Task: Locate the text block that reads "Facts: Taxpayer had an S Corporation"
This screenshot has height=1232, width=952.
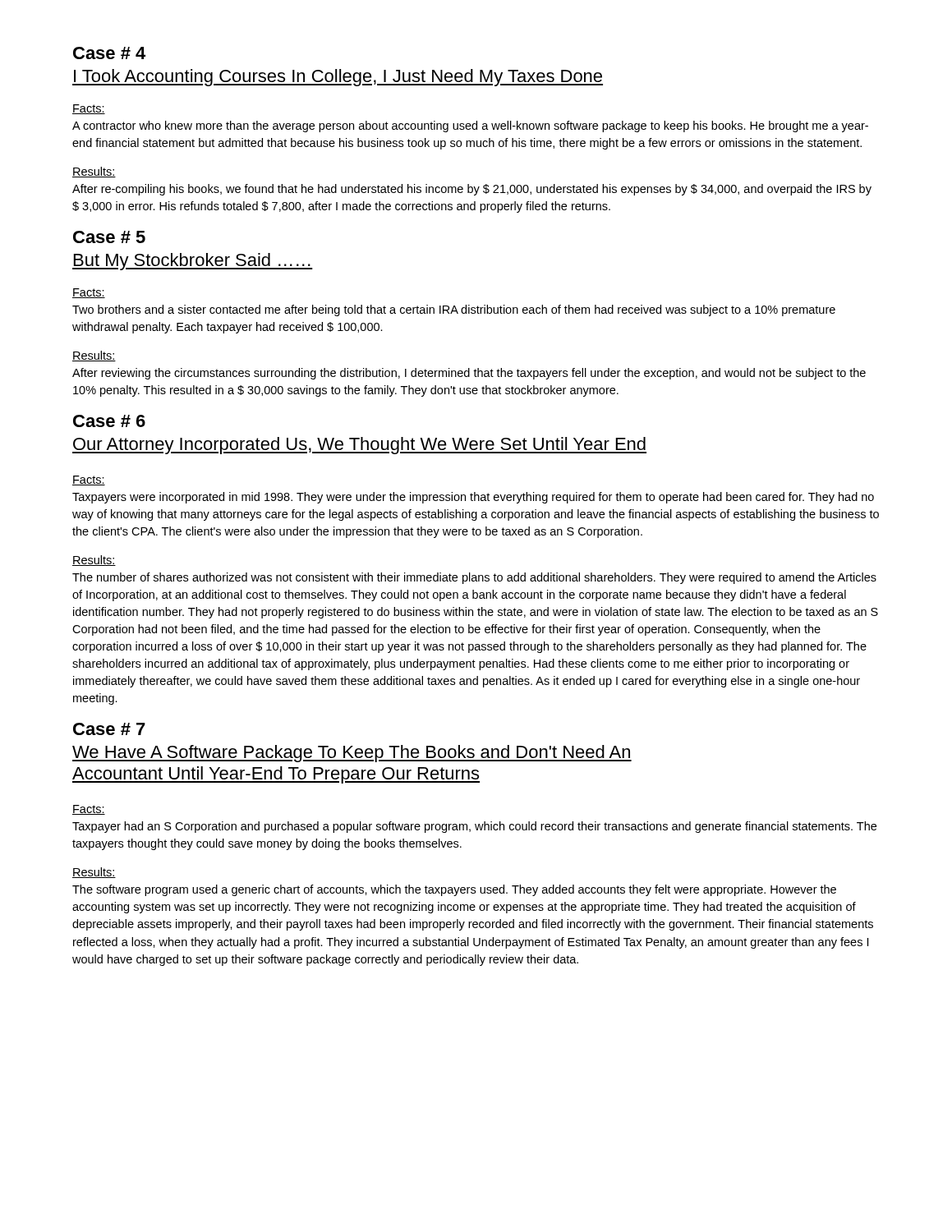Action: (475, 827)
